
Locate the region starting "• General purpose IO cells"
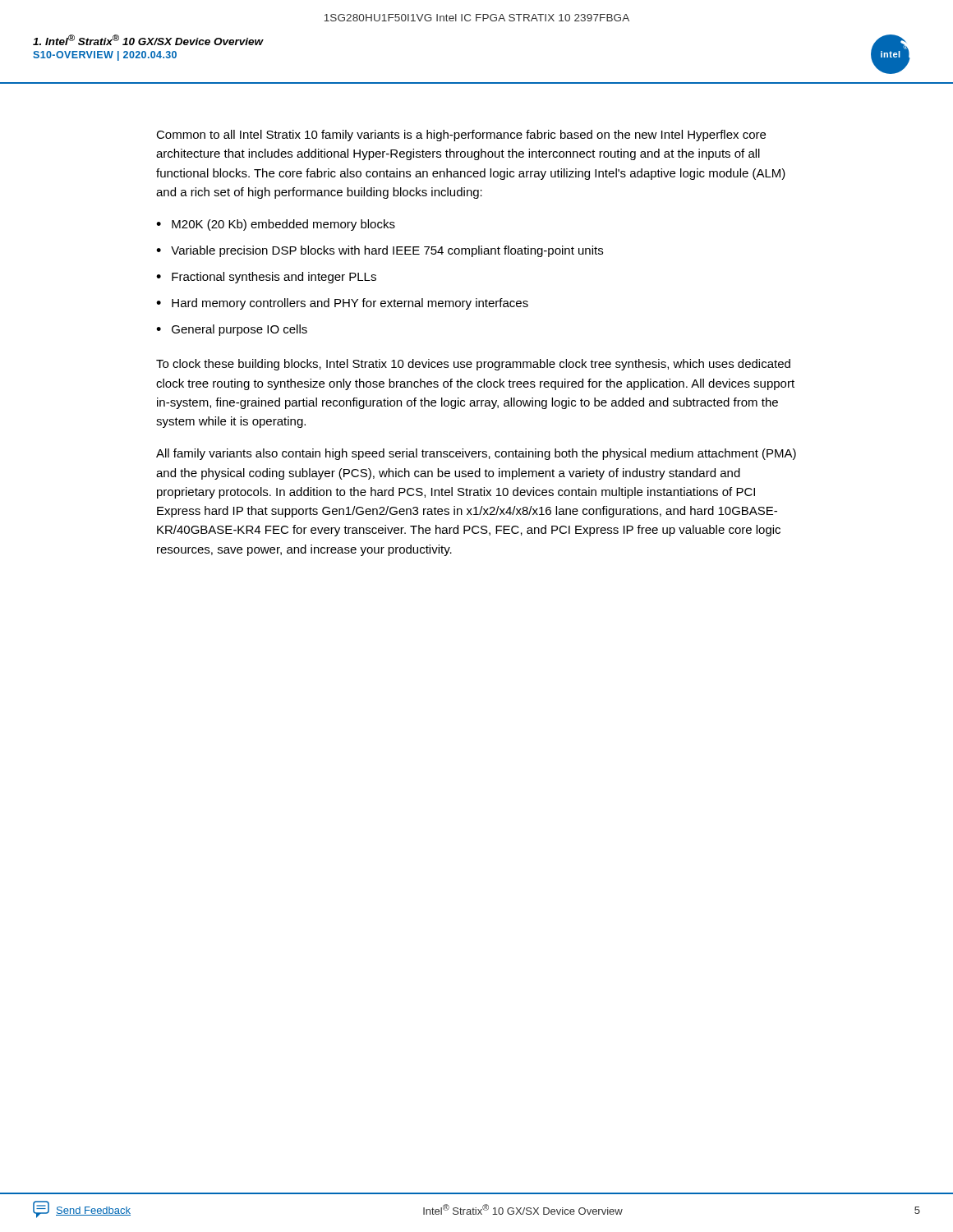(232, 330)
